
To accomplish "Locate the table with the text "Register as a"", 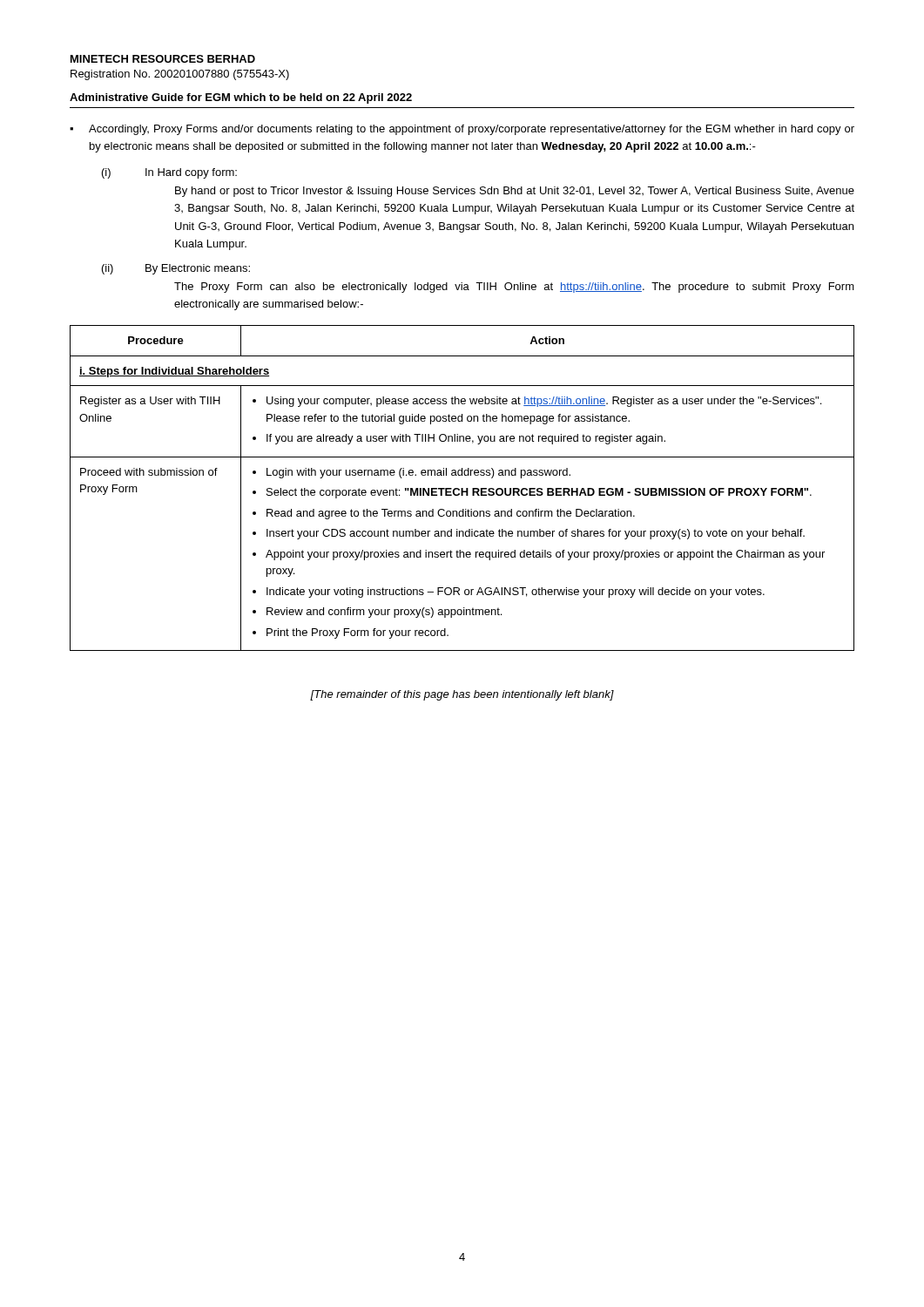I will tap(462, 488).
